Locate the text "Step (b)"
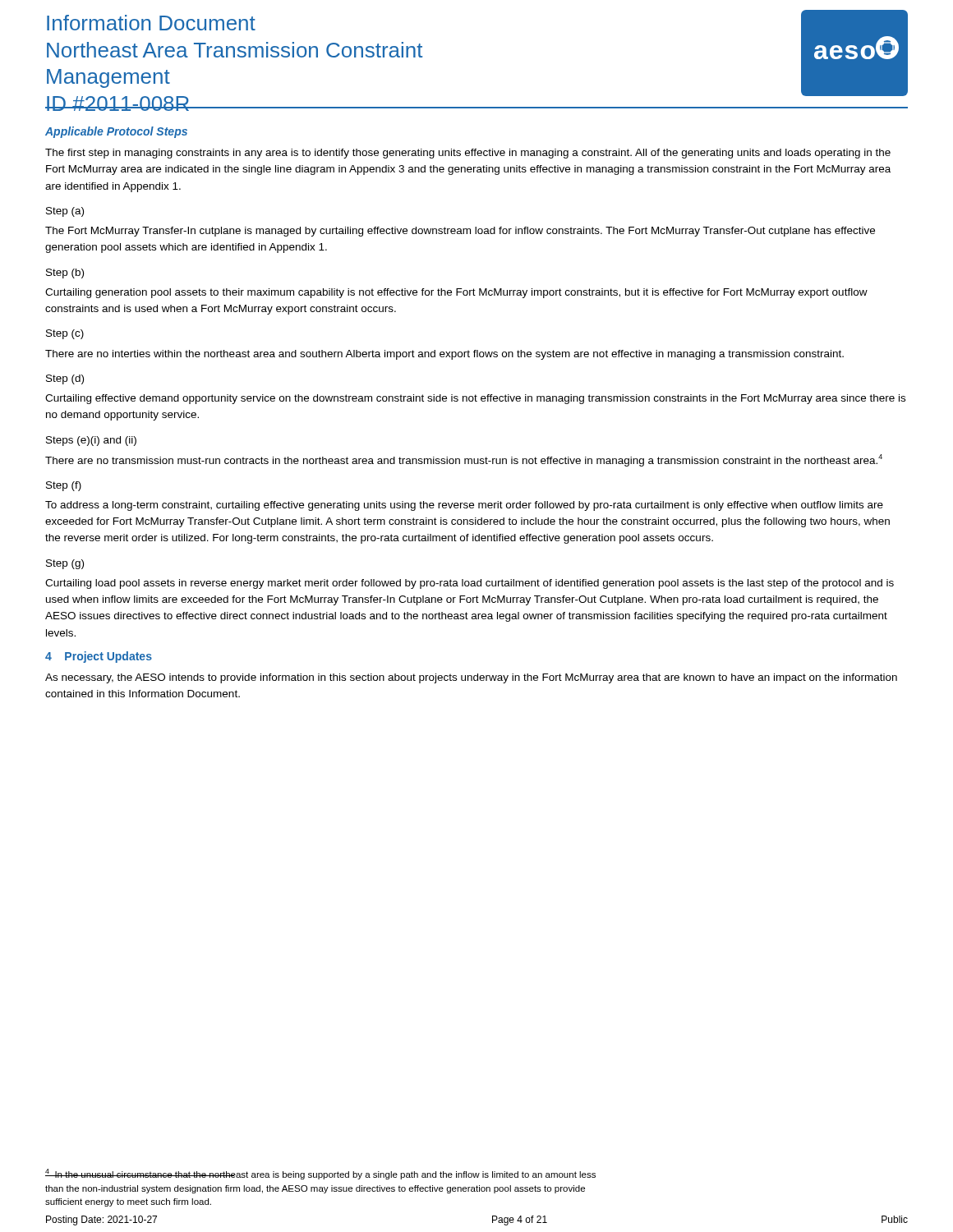This screenshot has width=953, height=1232. [65, 272]
